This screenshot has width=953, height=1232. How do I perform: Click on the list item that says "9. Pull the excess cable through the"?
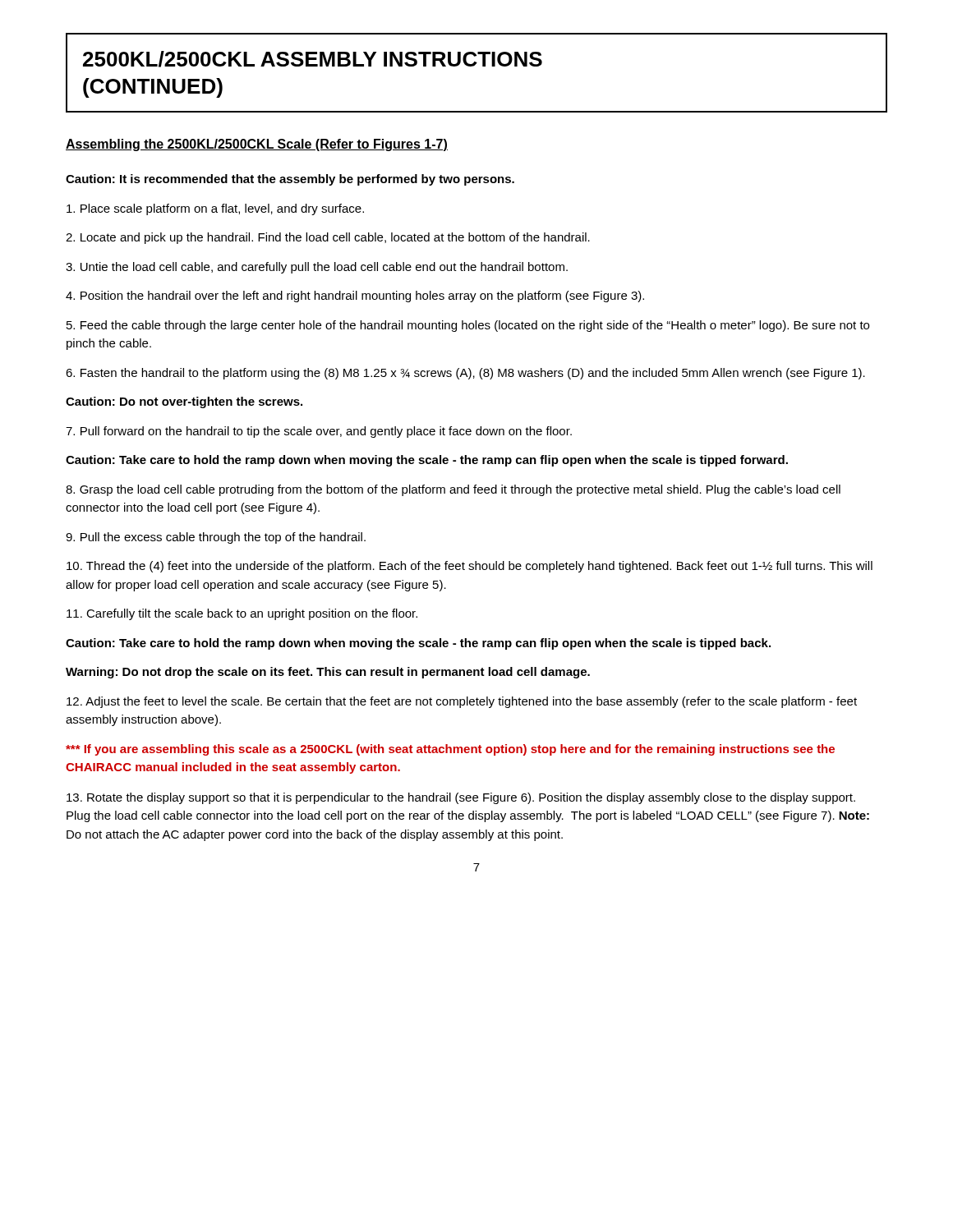coord(216,537)
